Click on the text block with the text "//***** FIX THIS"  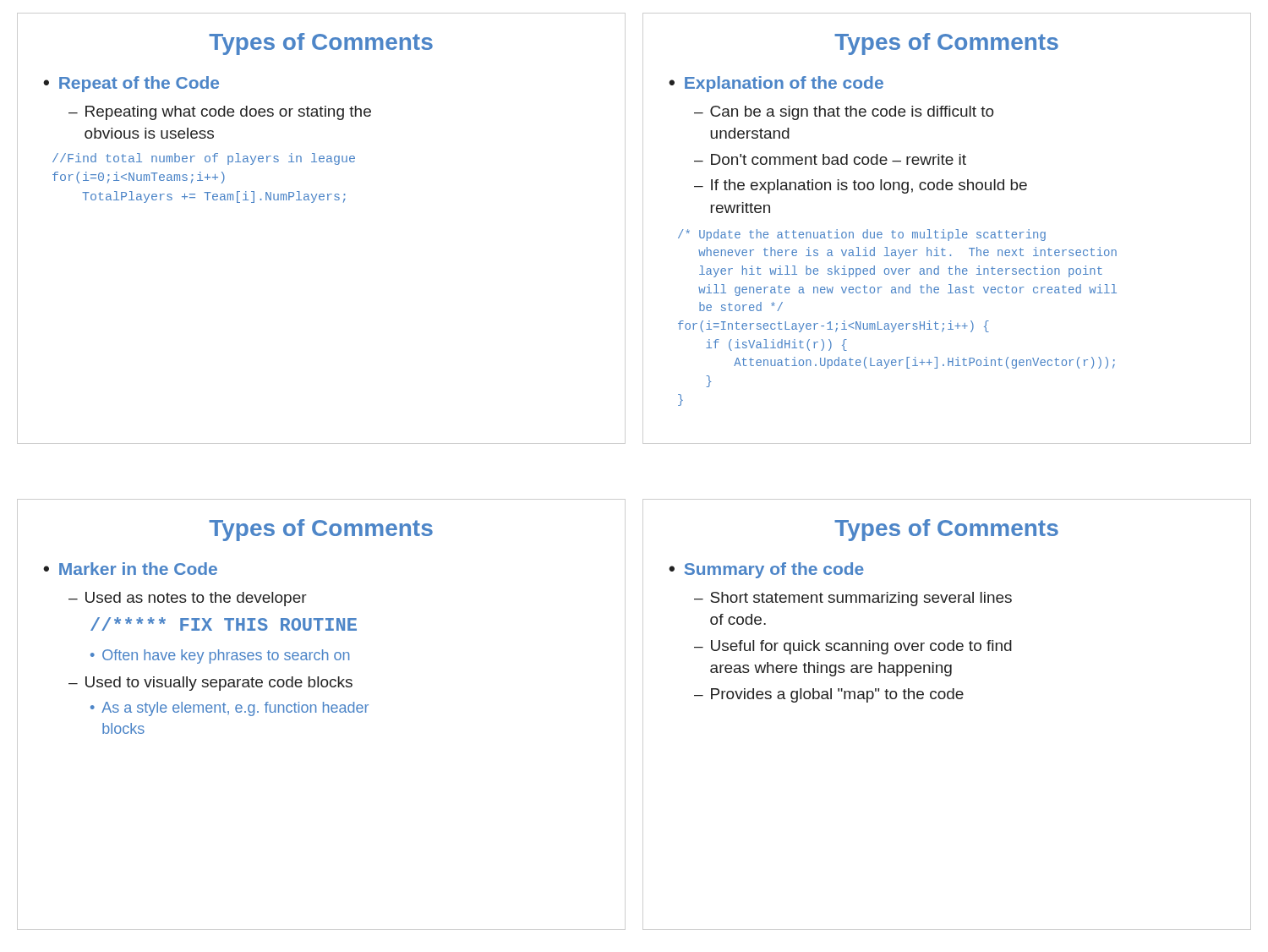pos(224,626)
